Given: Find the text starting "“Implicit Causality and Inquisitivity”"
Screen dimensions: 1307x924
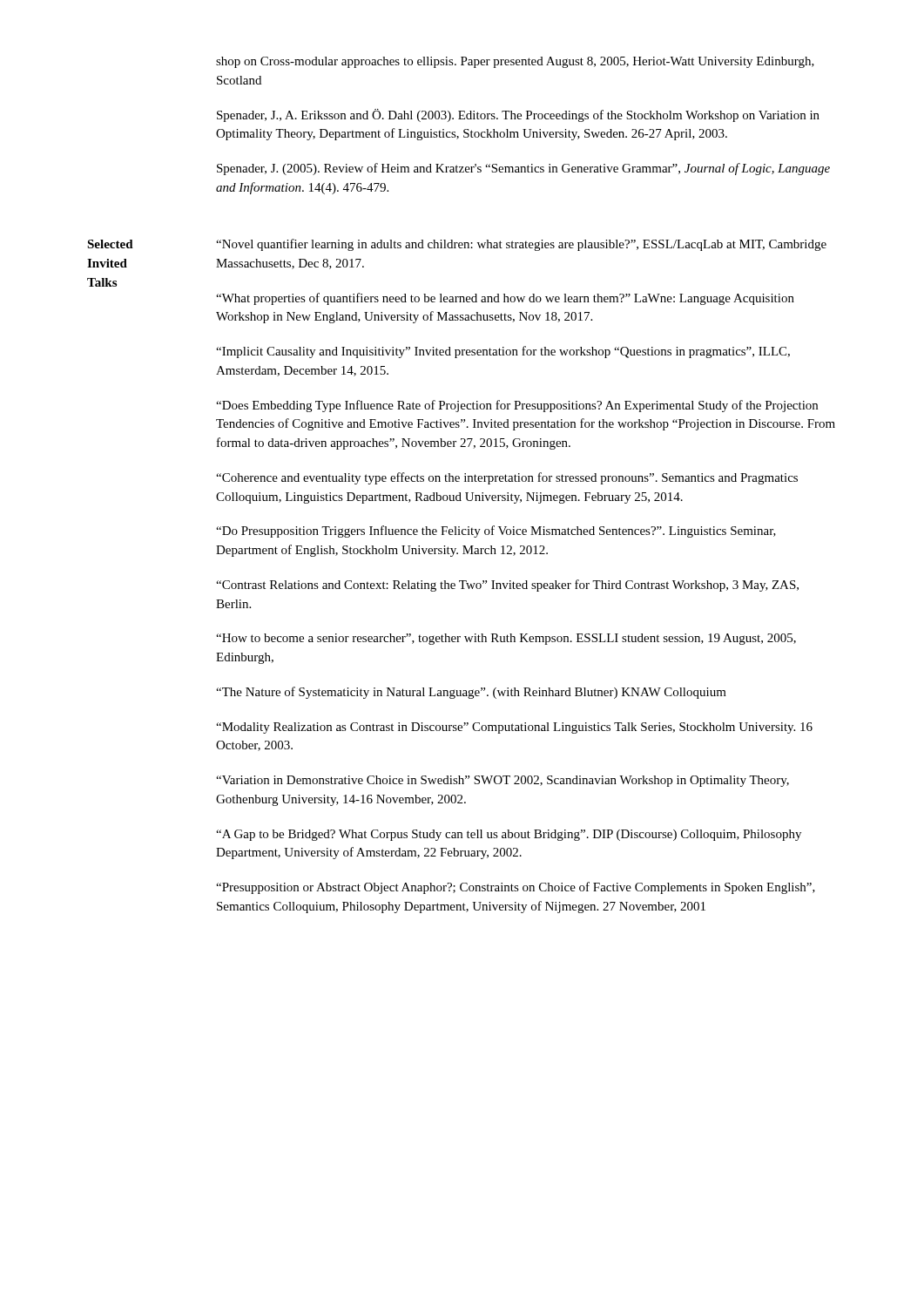Looking at the screenshot, I should point(503,361).
